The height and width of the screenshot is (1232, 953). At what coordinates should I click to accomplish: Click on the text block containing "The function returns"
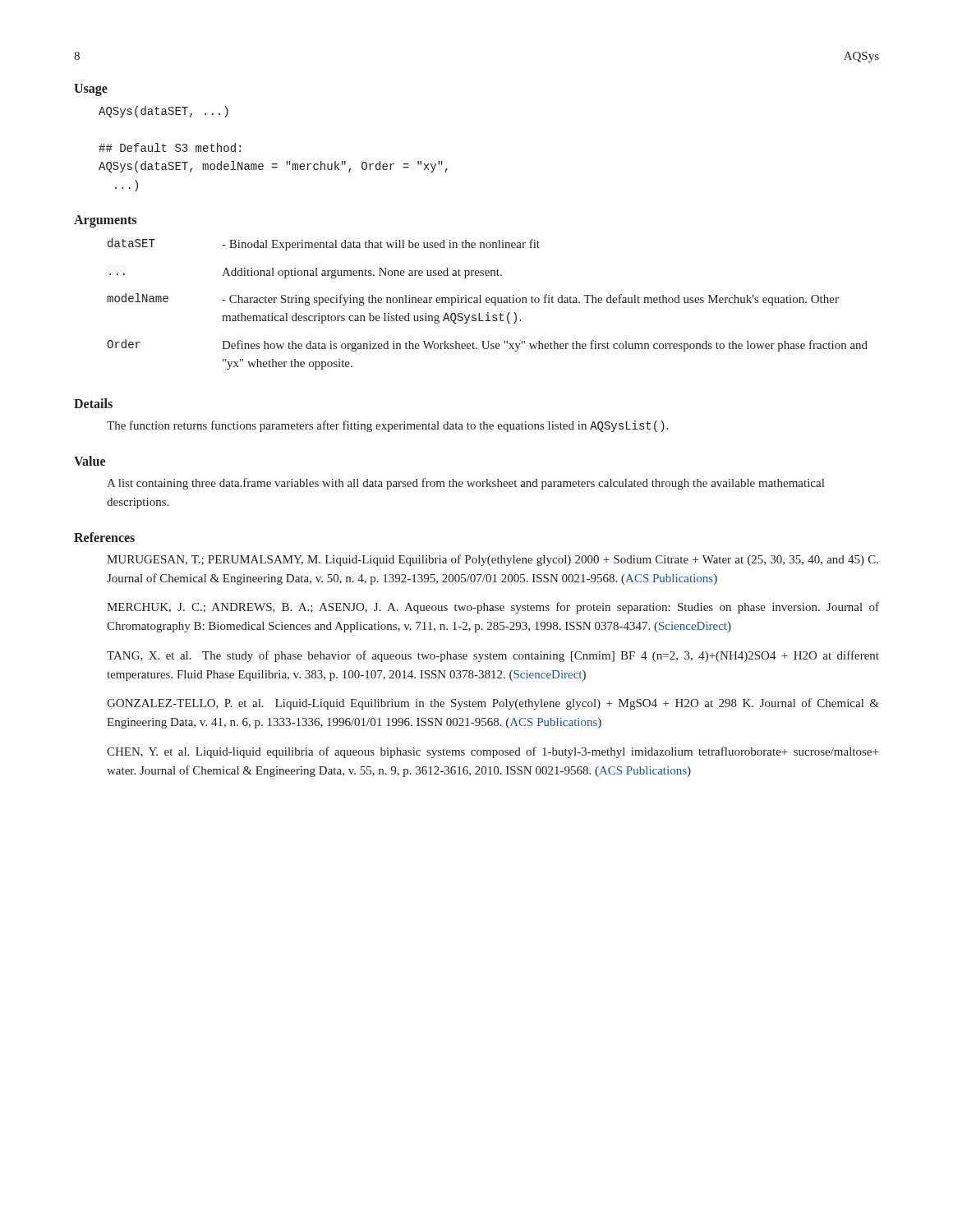click(x=388, y=426)
